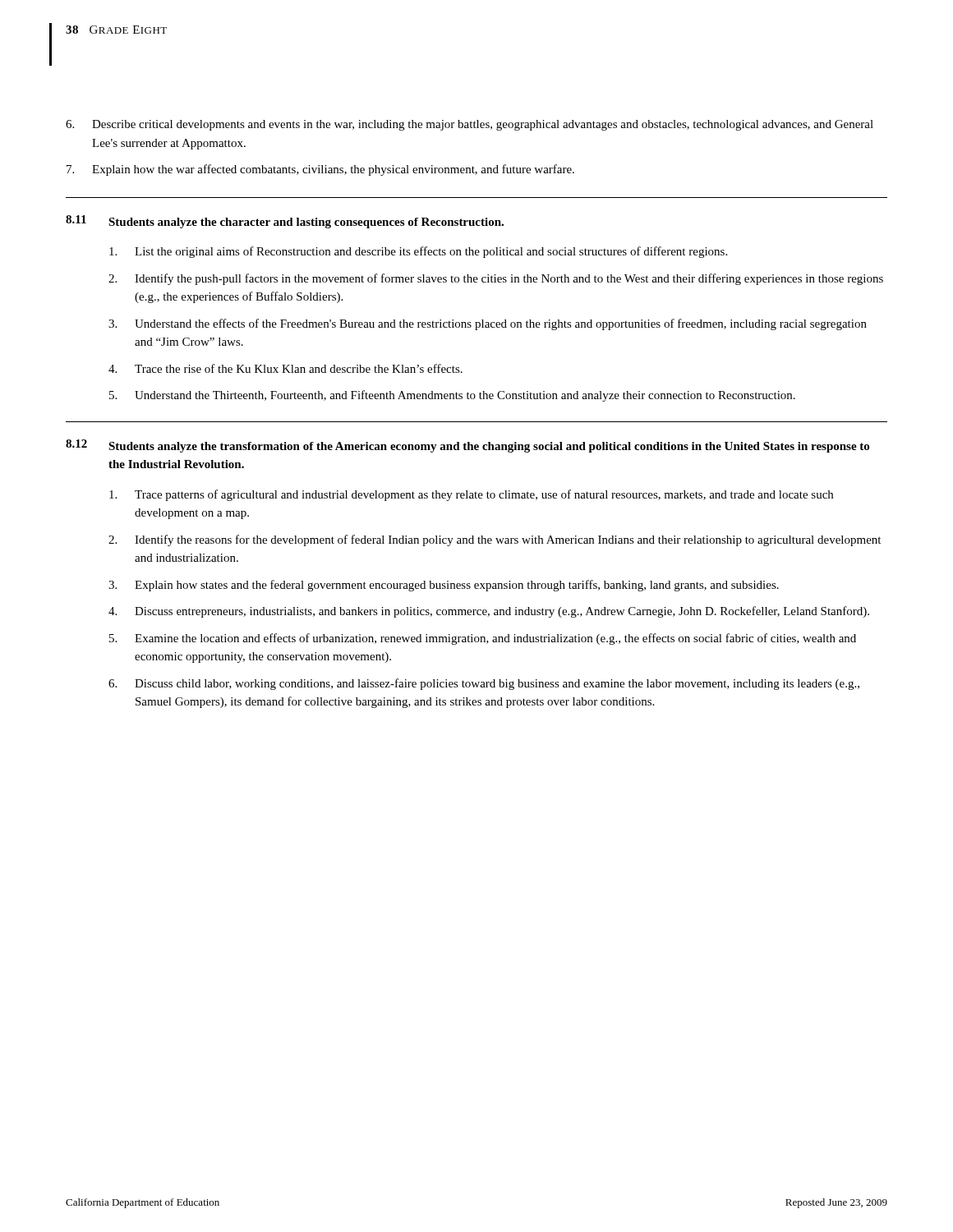
Task: Locate the block of text that opens with "4. Trace the rise of the Ku Klux"
Action: [285, 368]
